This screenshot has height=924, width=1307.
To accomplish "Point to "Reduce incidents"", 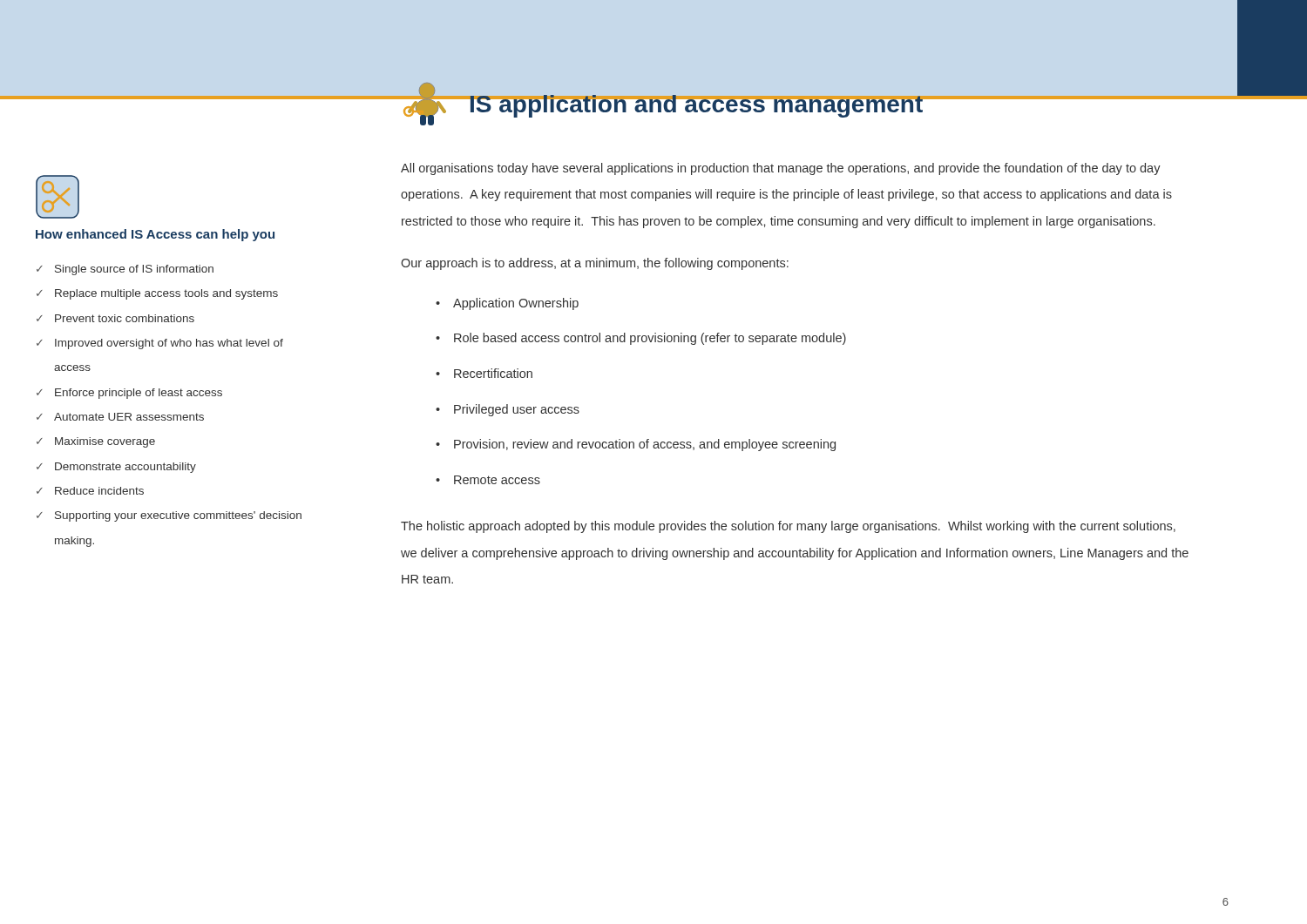I will click(x=99, y=491).
